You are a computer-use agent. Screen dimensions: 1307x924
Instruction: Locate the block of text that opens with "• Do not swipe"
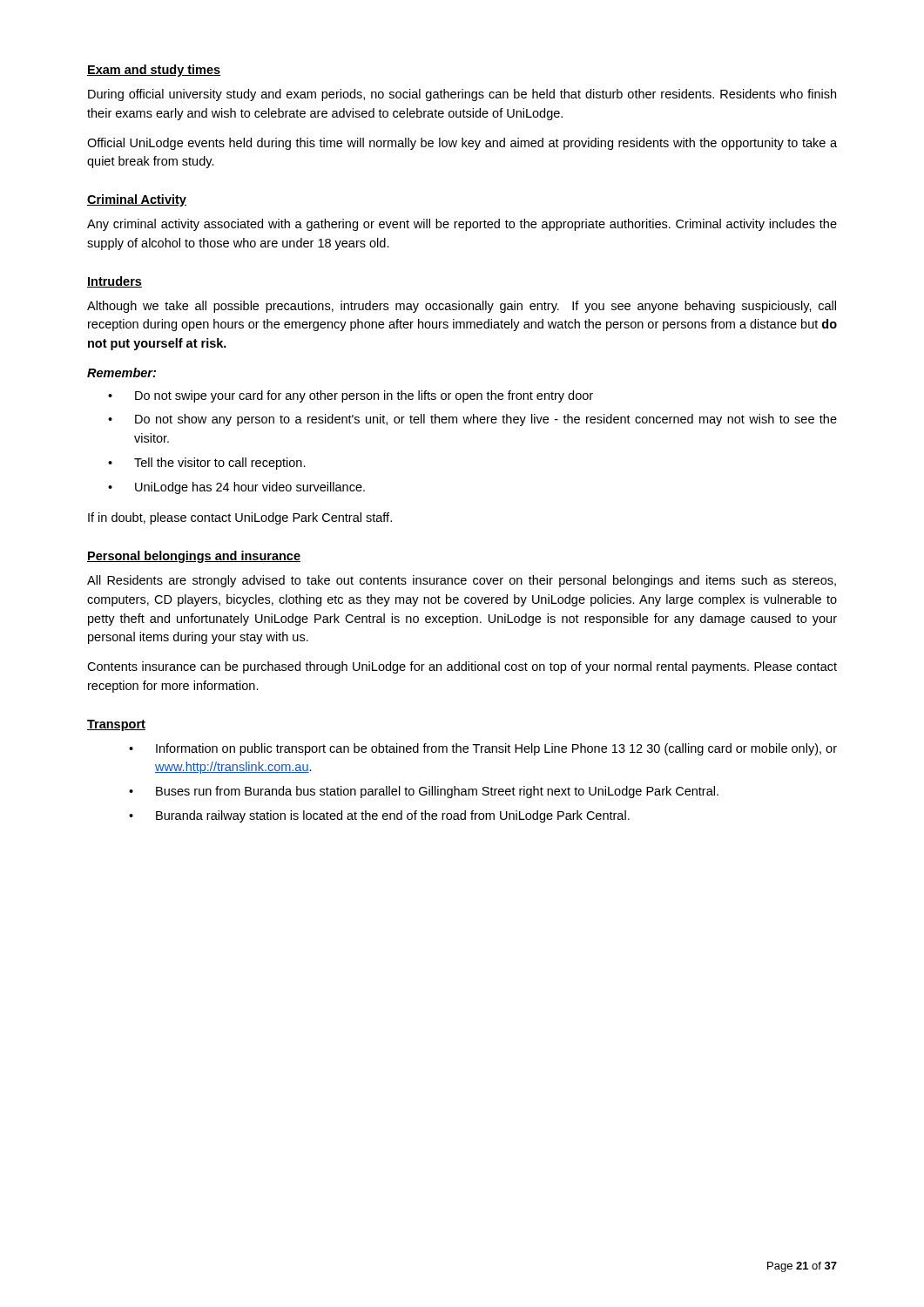point(472,396)
